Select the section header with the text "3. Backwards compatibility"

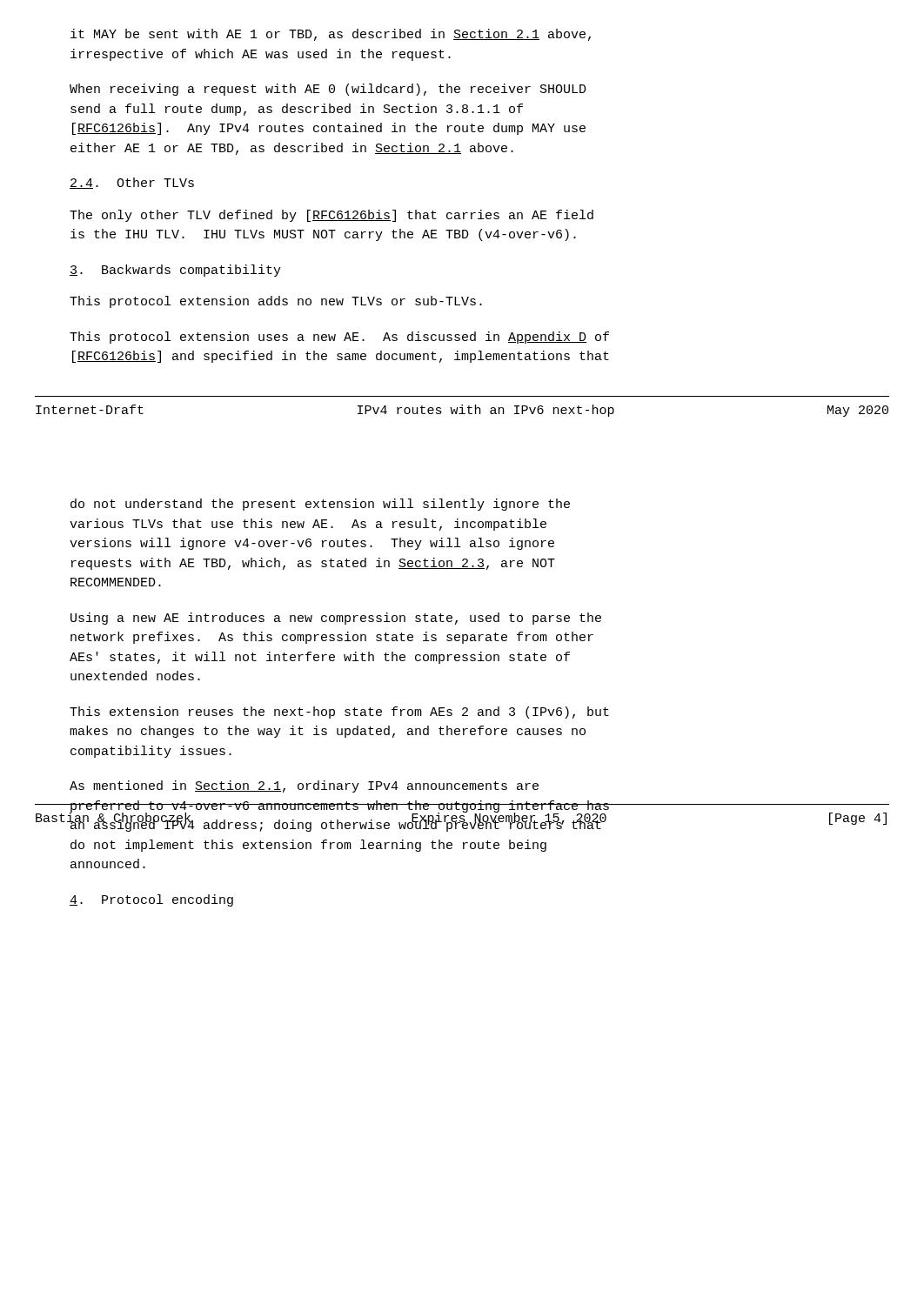[175, 271]
